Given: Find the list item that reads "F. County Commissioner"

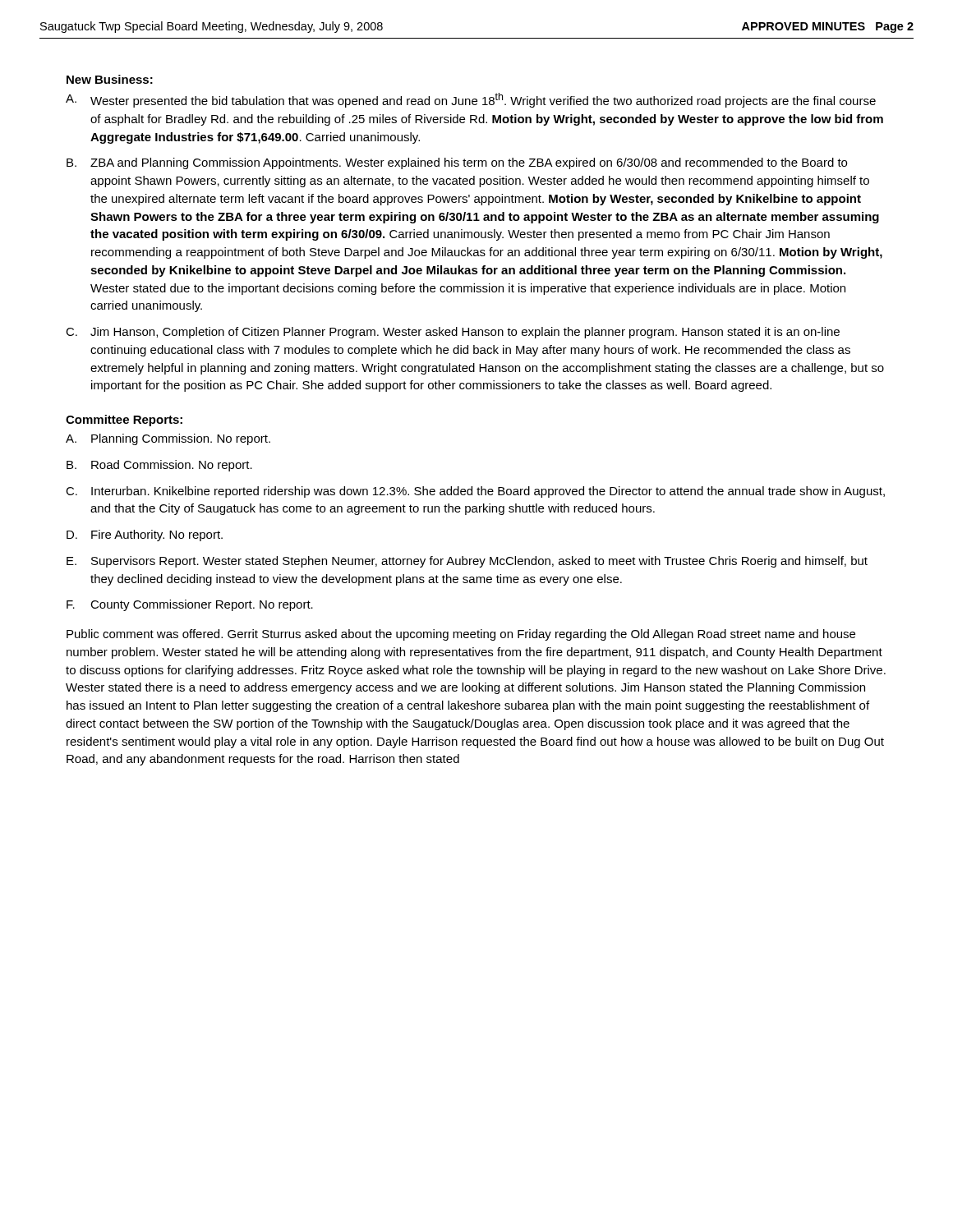Looking at the screenshot, I should point(190,605).
